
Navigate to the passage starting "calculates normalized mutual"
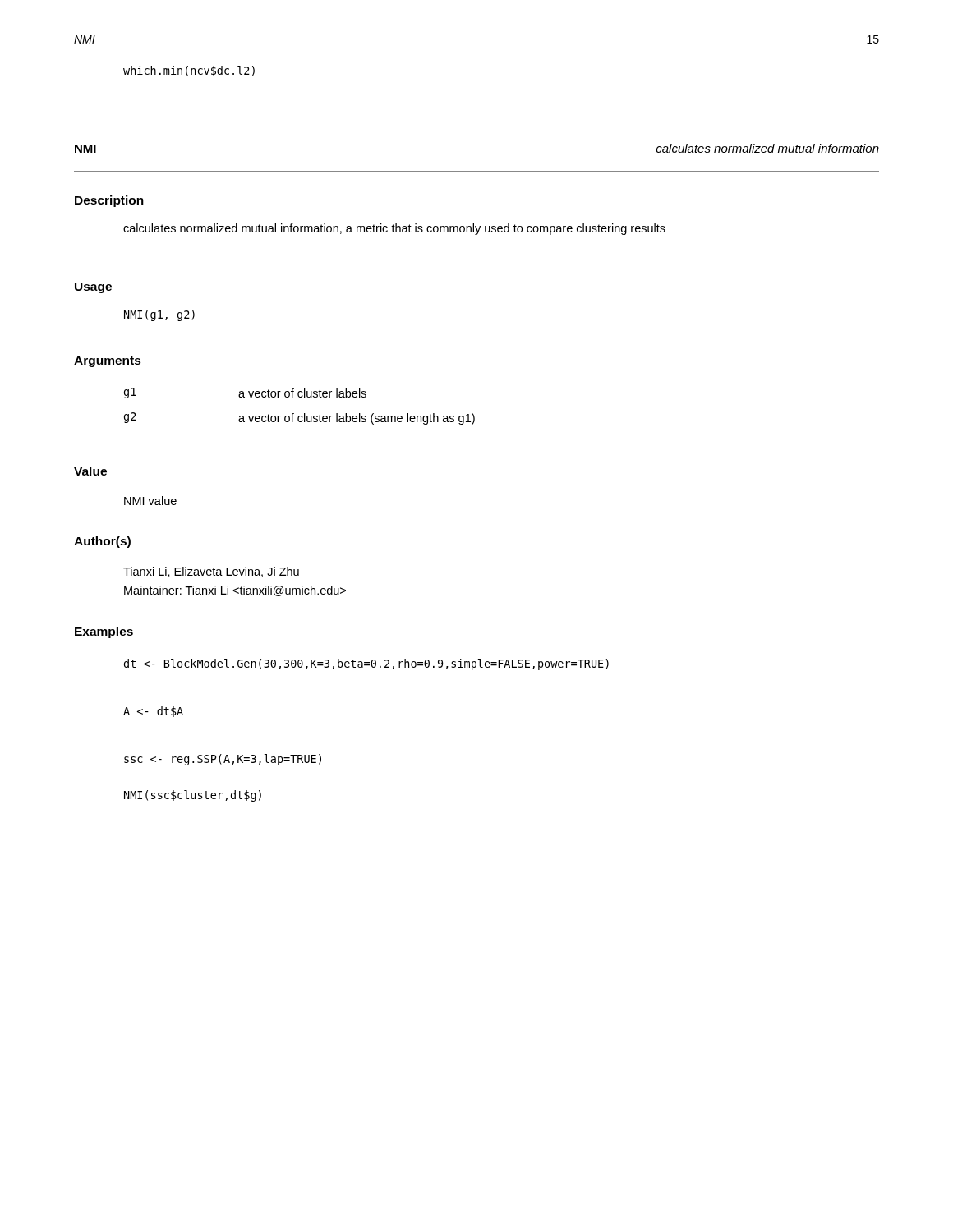[x=394, y=228]
